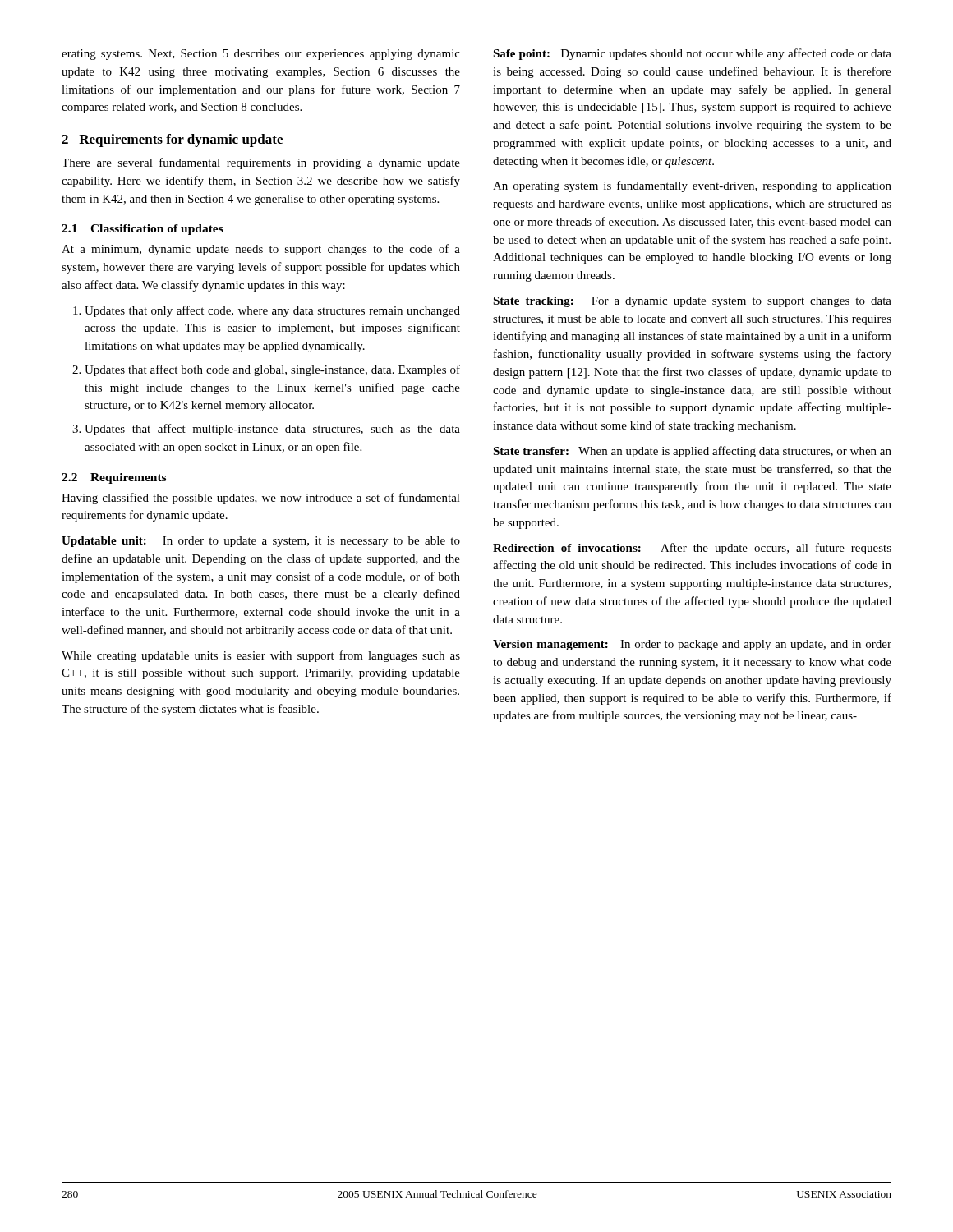Image resolution: width=953 pixels, height=1232 pixels.
Task: Point to "2 Requirements for dynamic update"
Action: (172, 139)
